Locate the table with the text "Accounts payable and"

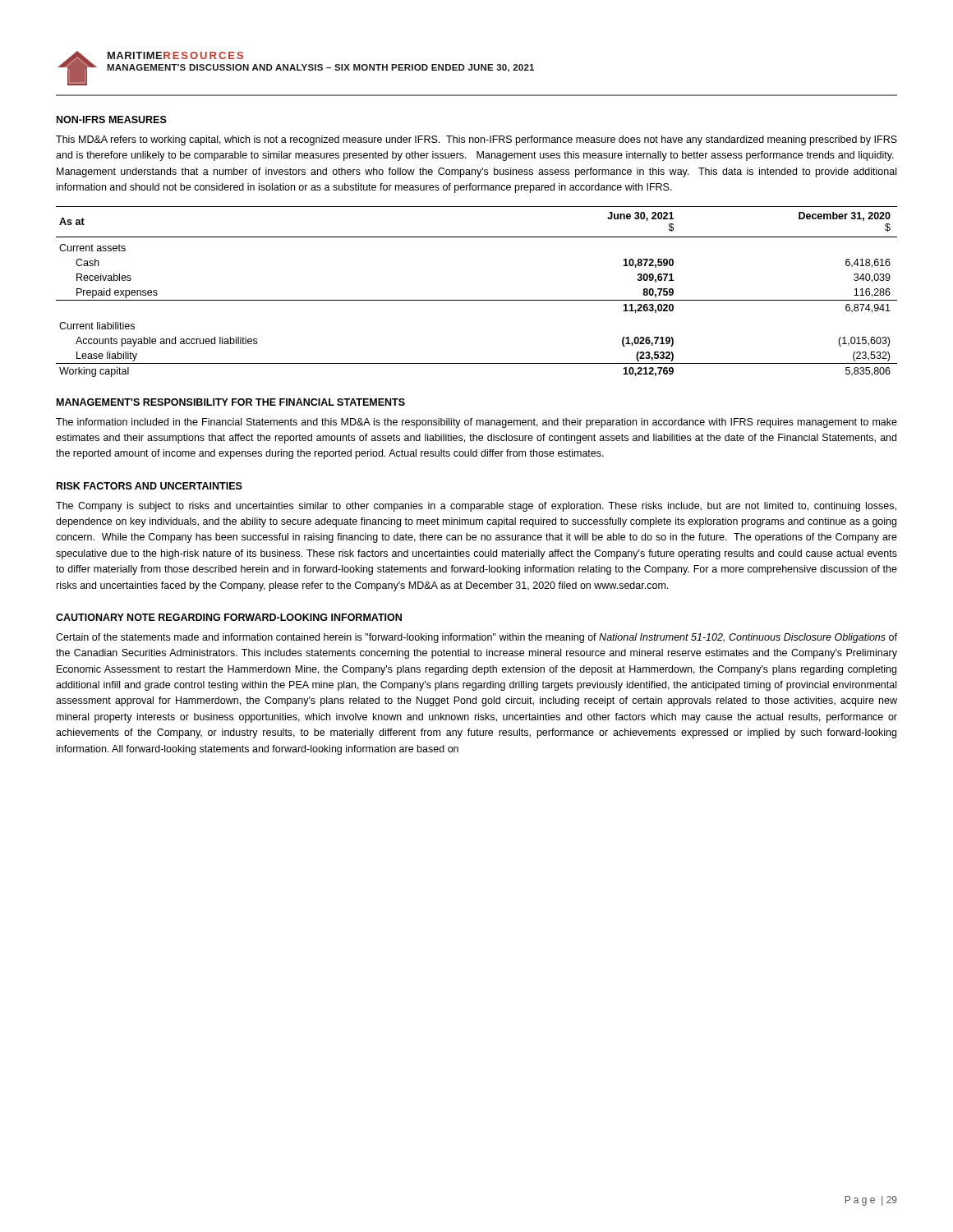476,292
